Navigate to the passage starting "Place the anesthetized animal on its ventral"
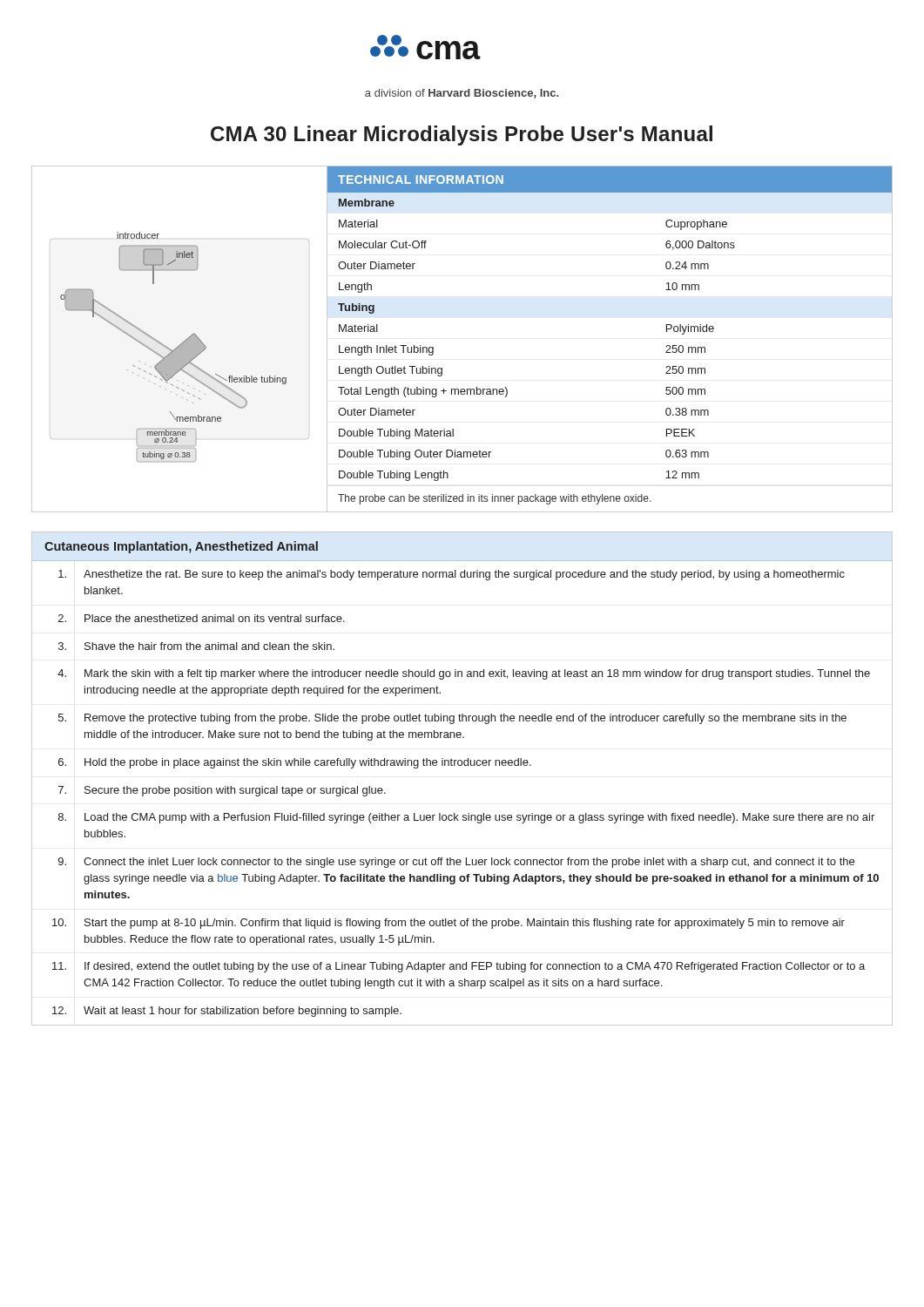The image size is (924, 1307). tap(215, 618)
